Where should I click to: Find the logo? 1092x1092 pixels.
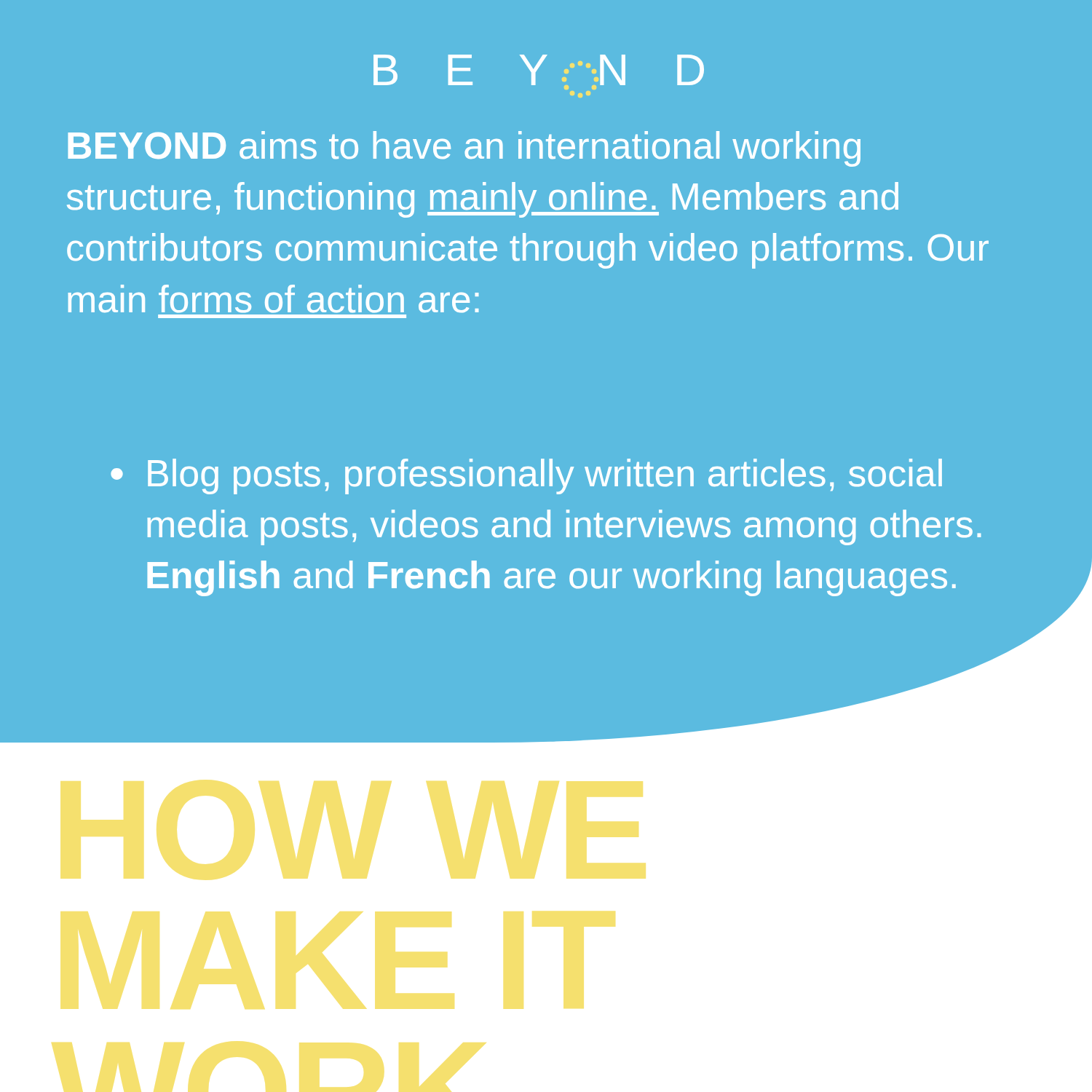point(546,72)
